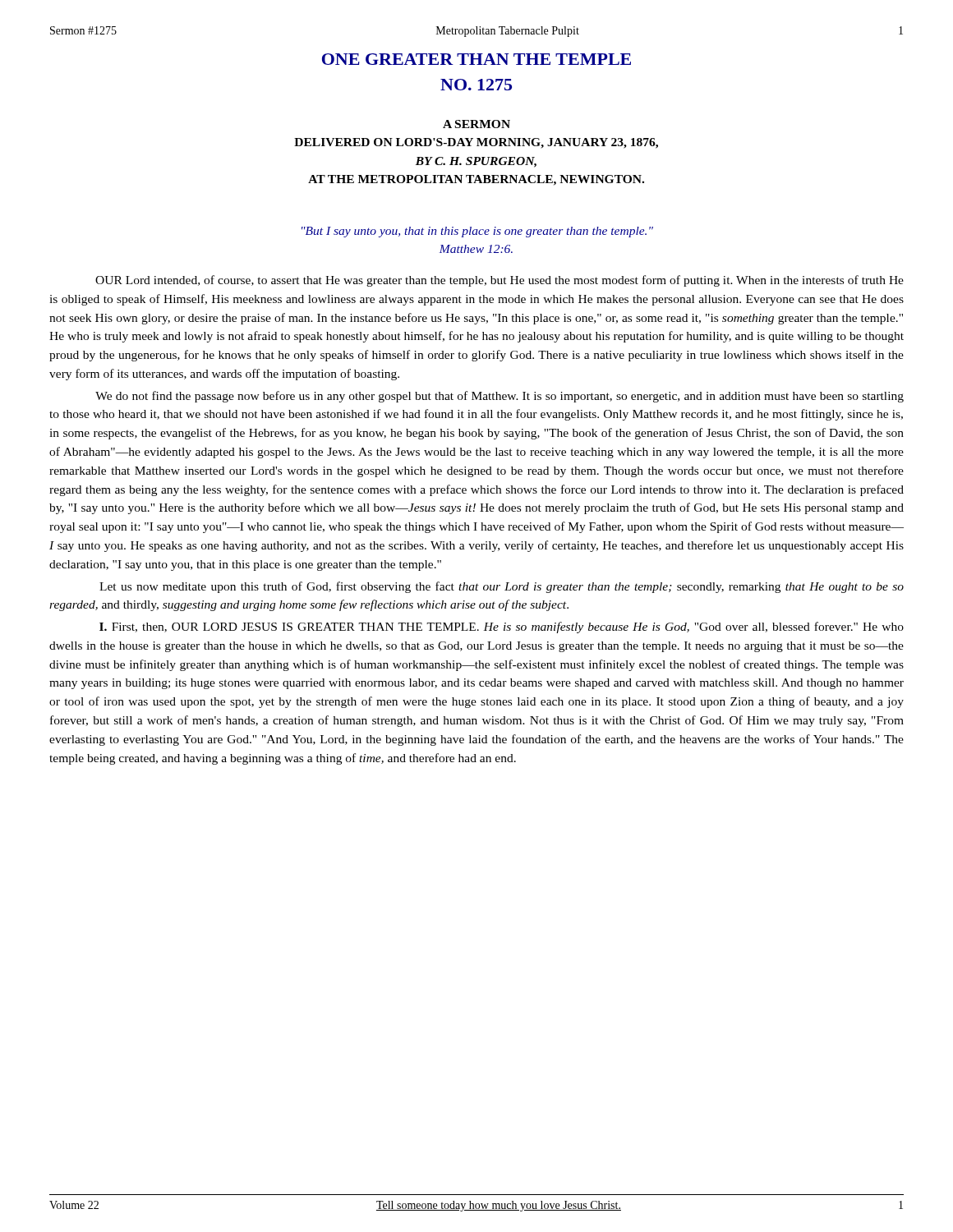Where is the section header that starts "A SERMON DELIVERED ON LORD'S-DAY"?
Viewport: 953px width, 1232px height.
pyautogui.click(x=476, y=152)
